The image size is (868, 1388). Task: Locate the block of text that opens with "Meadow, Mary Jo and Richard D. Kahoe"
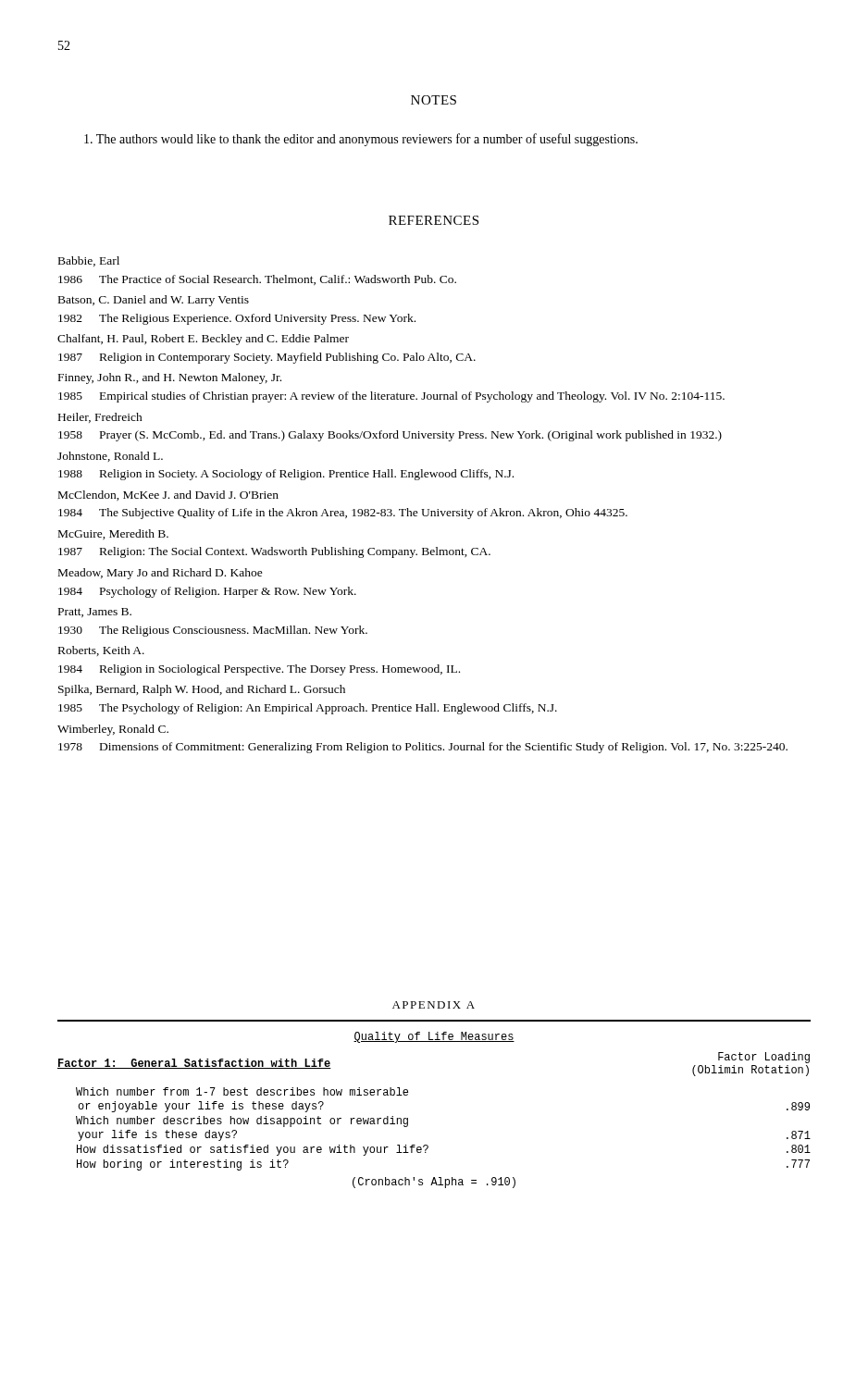207,583
